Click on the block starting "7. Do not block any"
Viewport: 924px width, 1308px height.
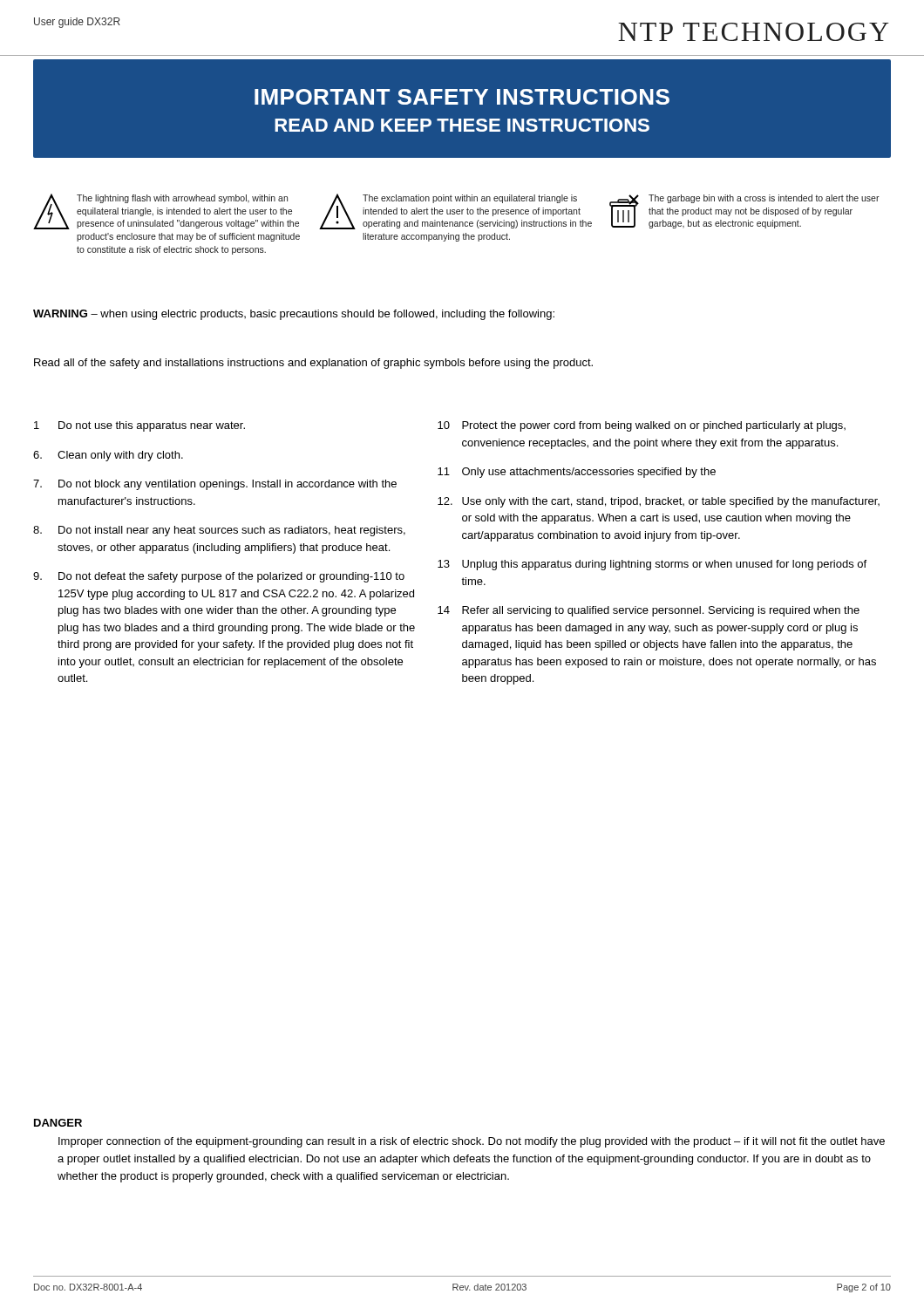point(226,492)
